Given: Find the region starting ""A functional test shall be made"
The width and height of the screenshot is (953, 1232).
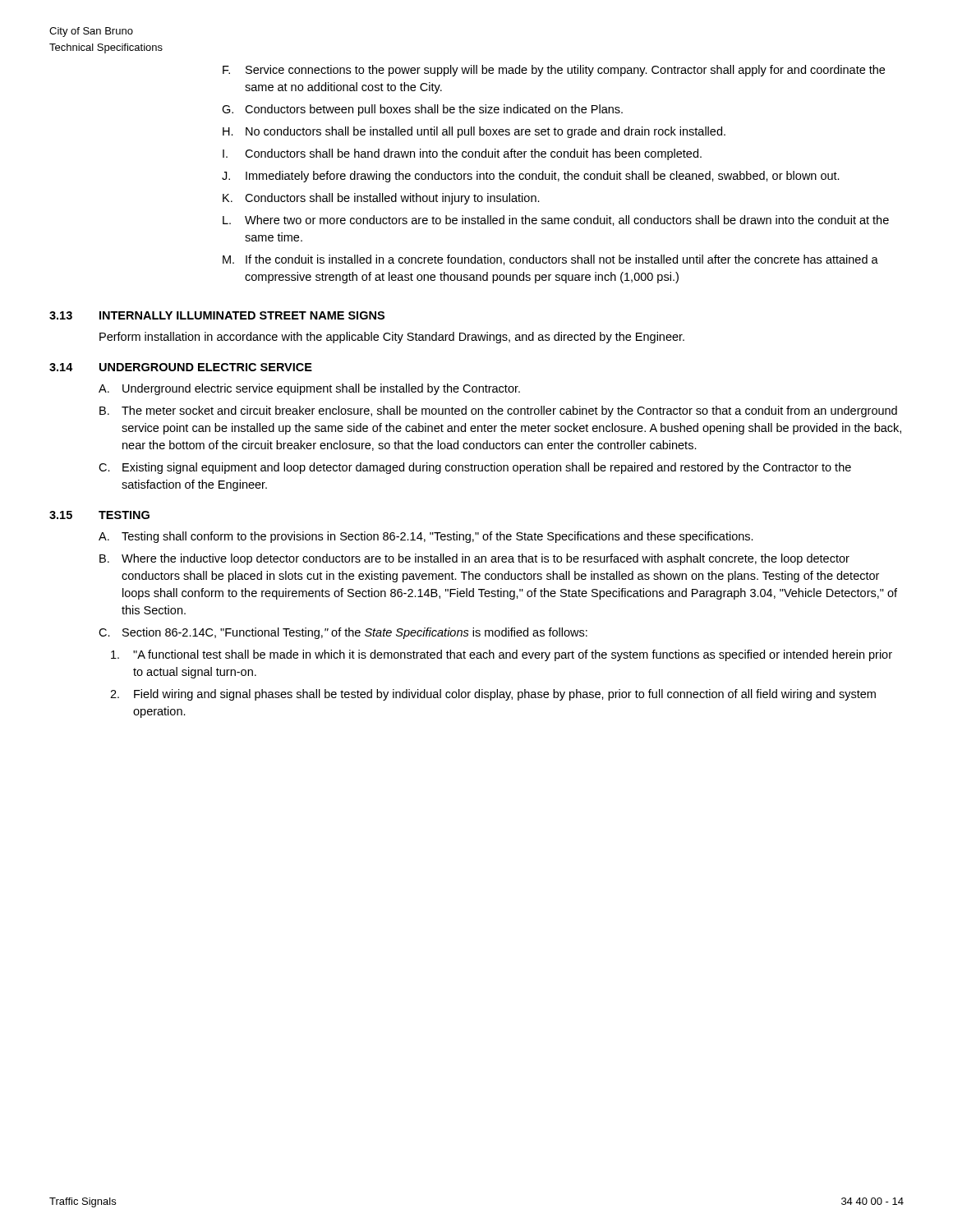Looking at the screenshot, I should [x=507, y=664].
